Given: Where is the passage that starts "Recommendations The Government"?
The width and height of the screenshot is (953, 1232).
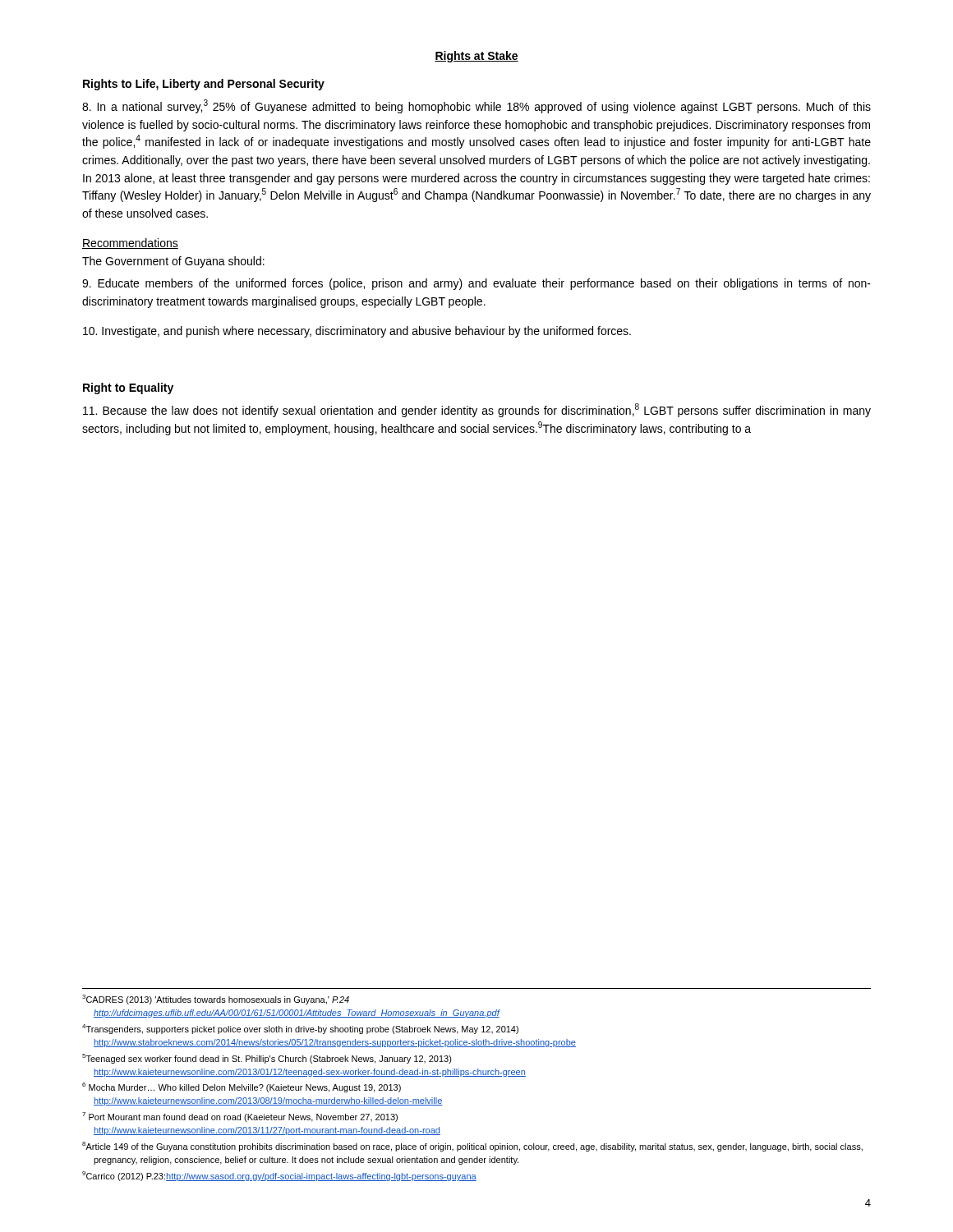Looking at the screenshot, I should (174, 252).
